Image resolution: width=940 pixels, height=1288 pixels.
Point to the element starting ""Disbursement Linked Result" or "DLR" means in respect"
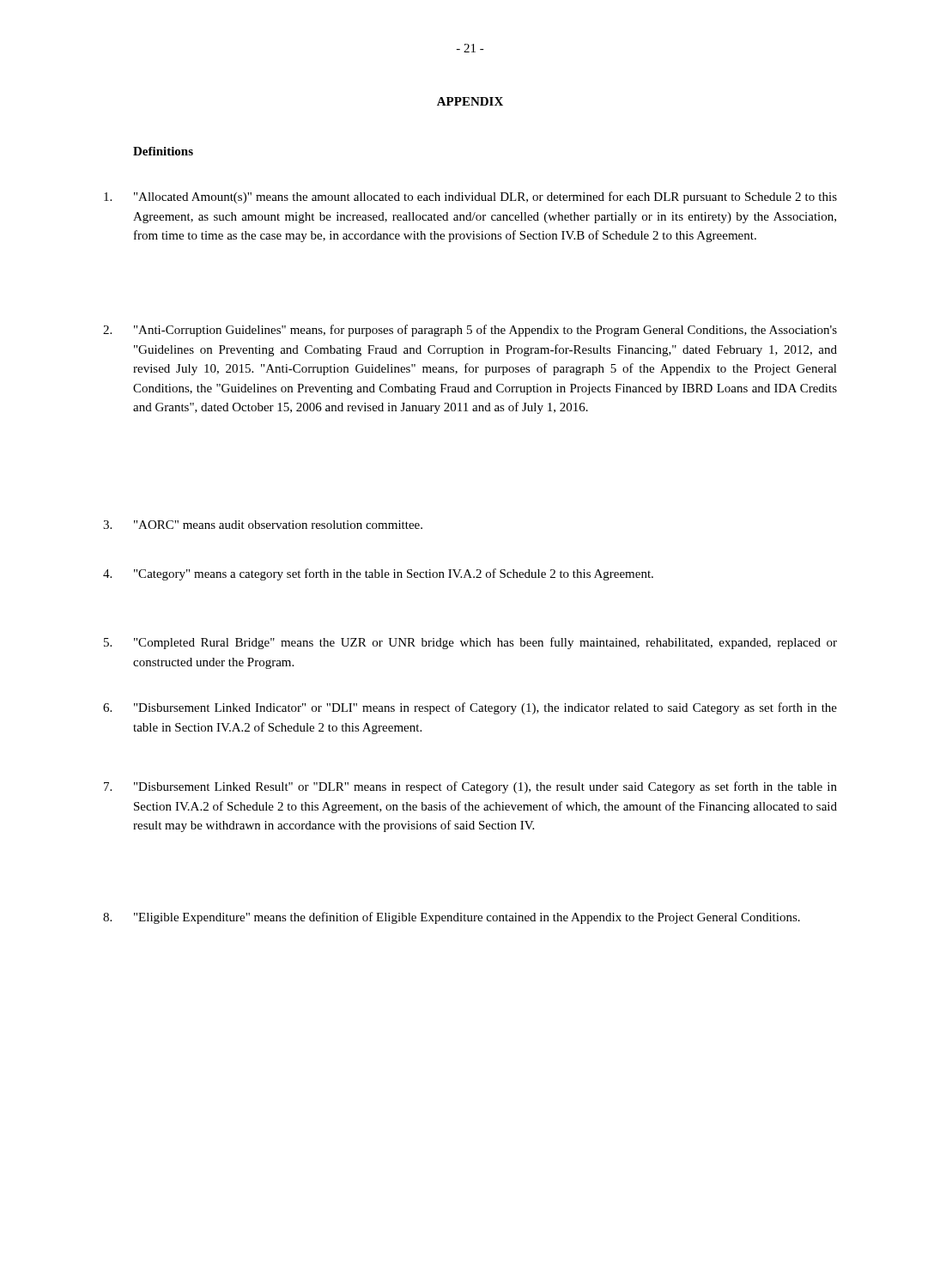(485, 806)
